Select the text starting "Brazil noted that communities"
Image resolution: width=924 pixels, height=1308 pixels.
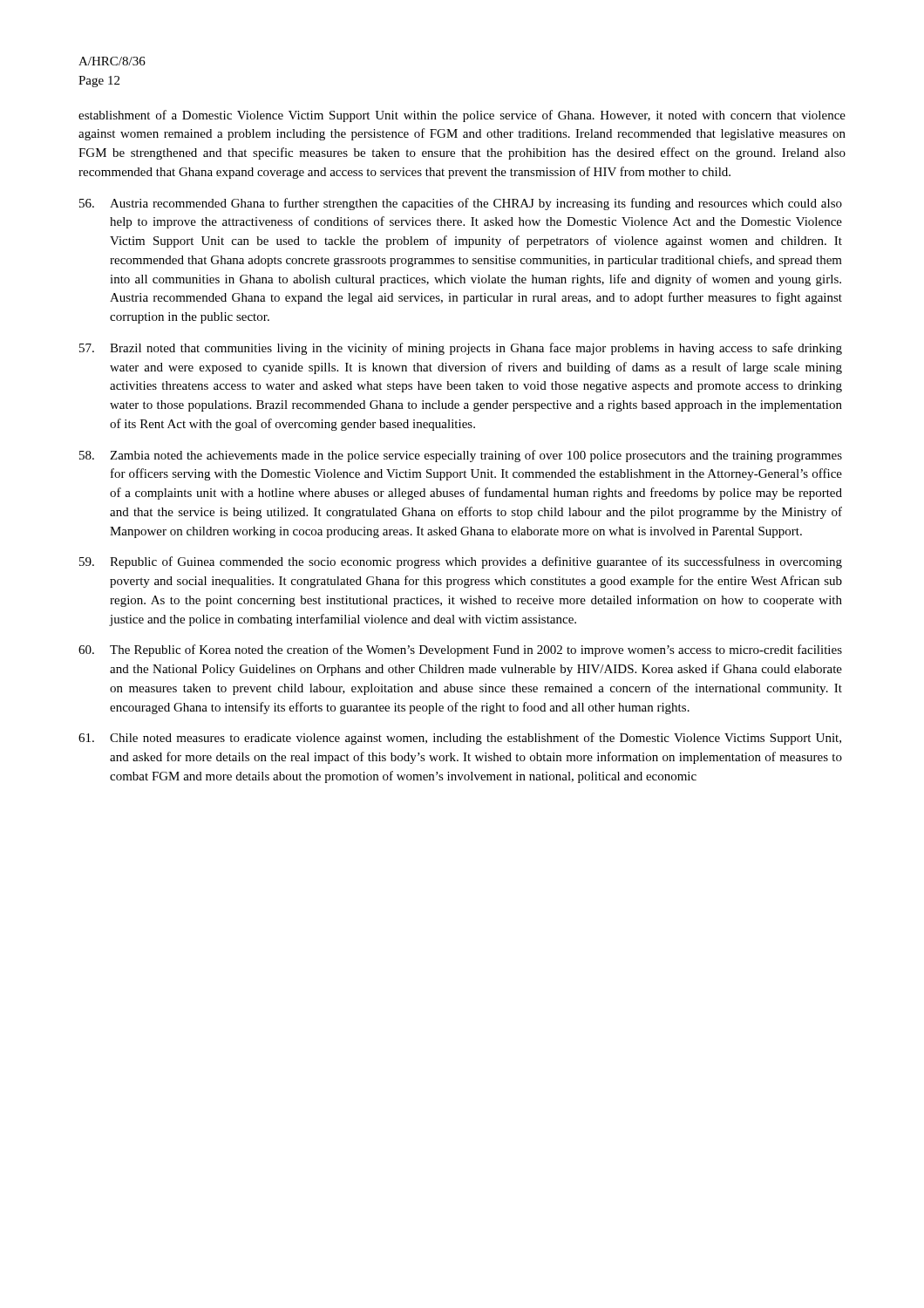[462, 386]
